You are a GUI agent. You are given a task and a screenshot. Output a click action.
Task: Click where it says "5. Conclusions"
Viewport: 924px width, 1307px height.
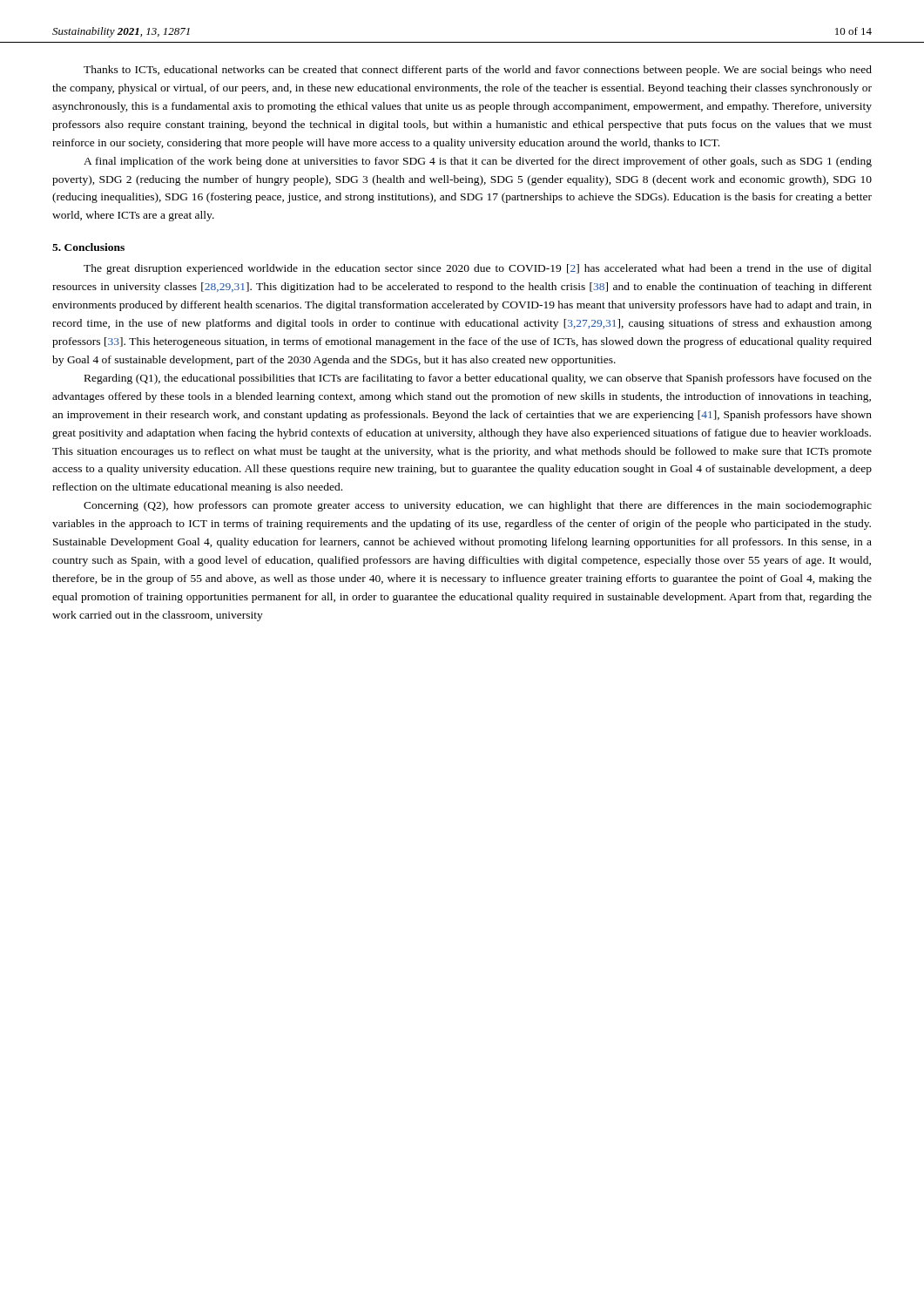(x=89, y=247)
